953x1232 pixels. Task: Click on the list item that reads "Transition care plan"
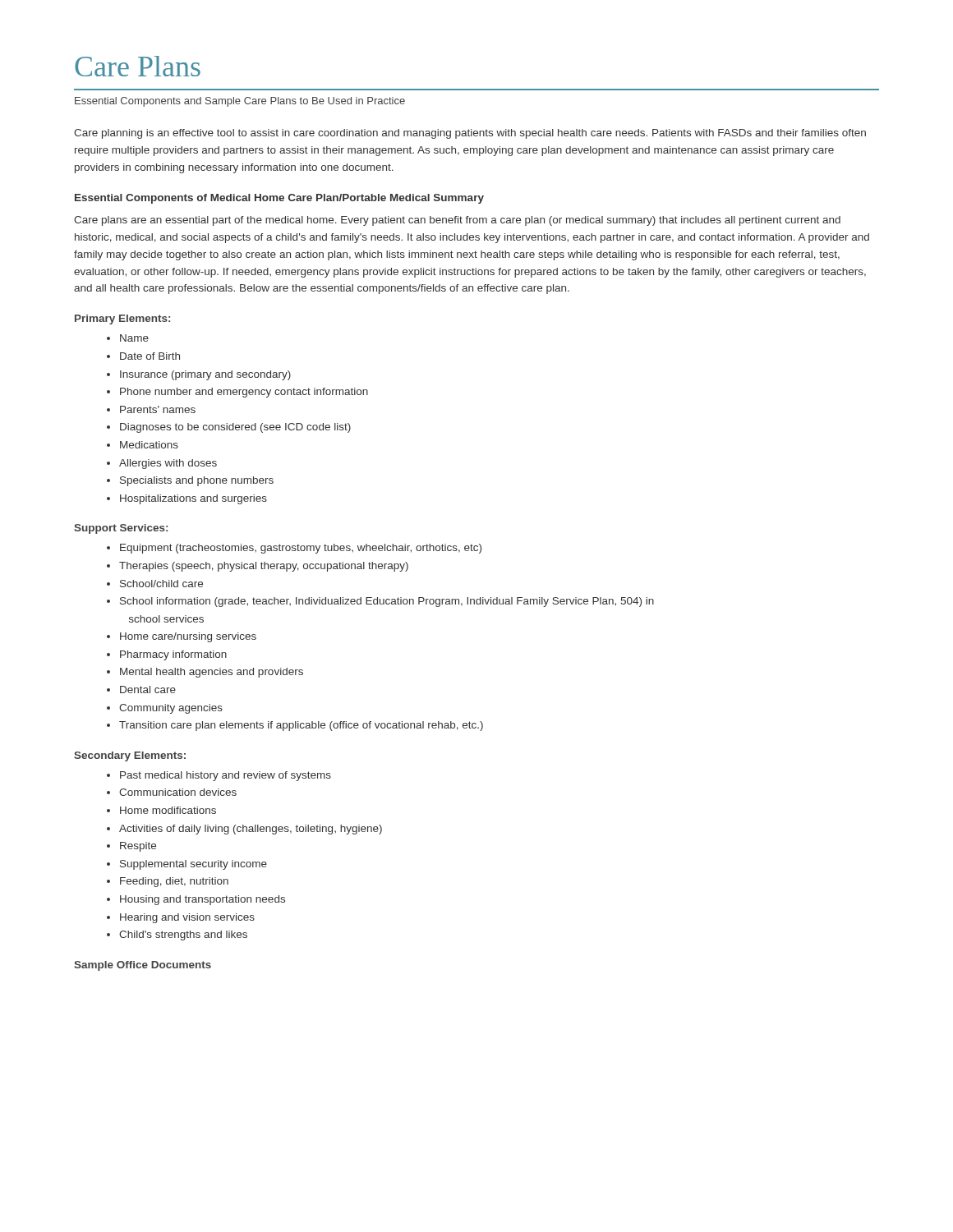pyautogui.click(x=301, y=725)
